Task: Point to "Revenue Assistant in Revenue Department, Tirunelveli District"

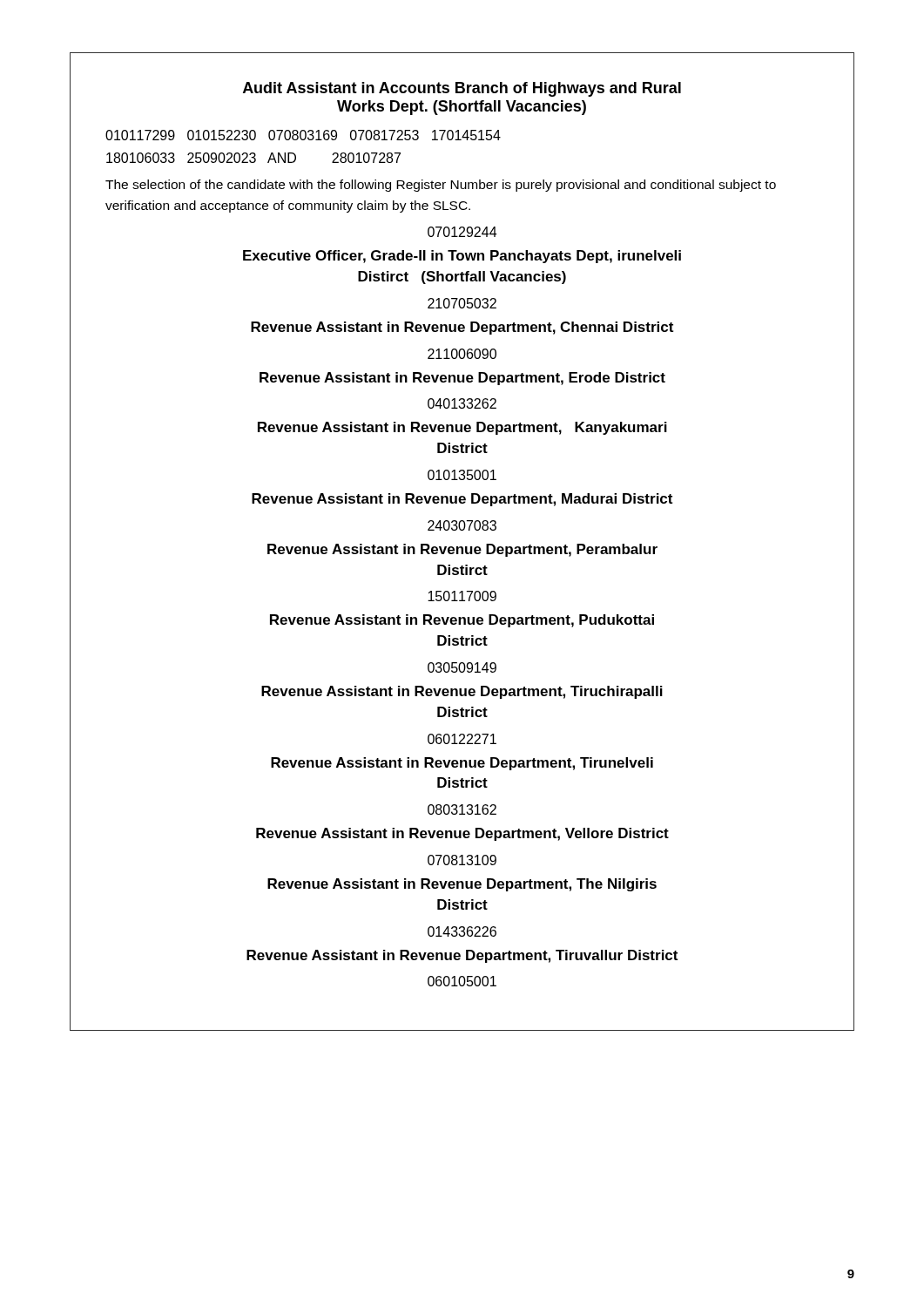Action: (462, 773)
